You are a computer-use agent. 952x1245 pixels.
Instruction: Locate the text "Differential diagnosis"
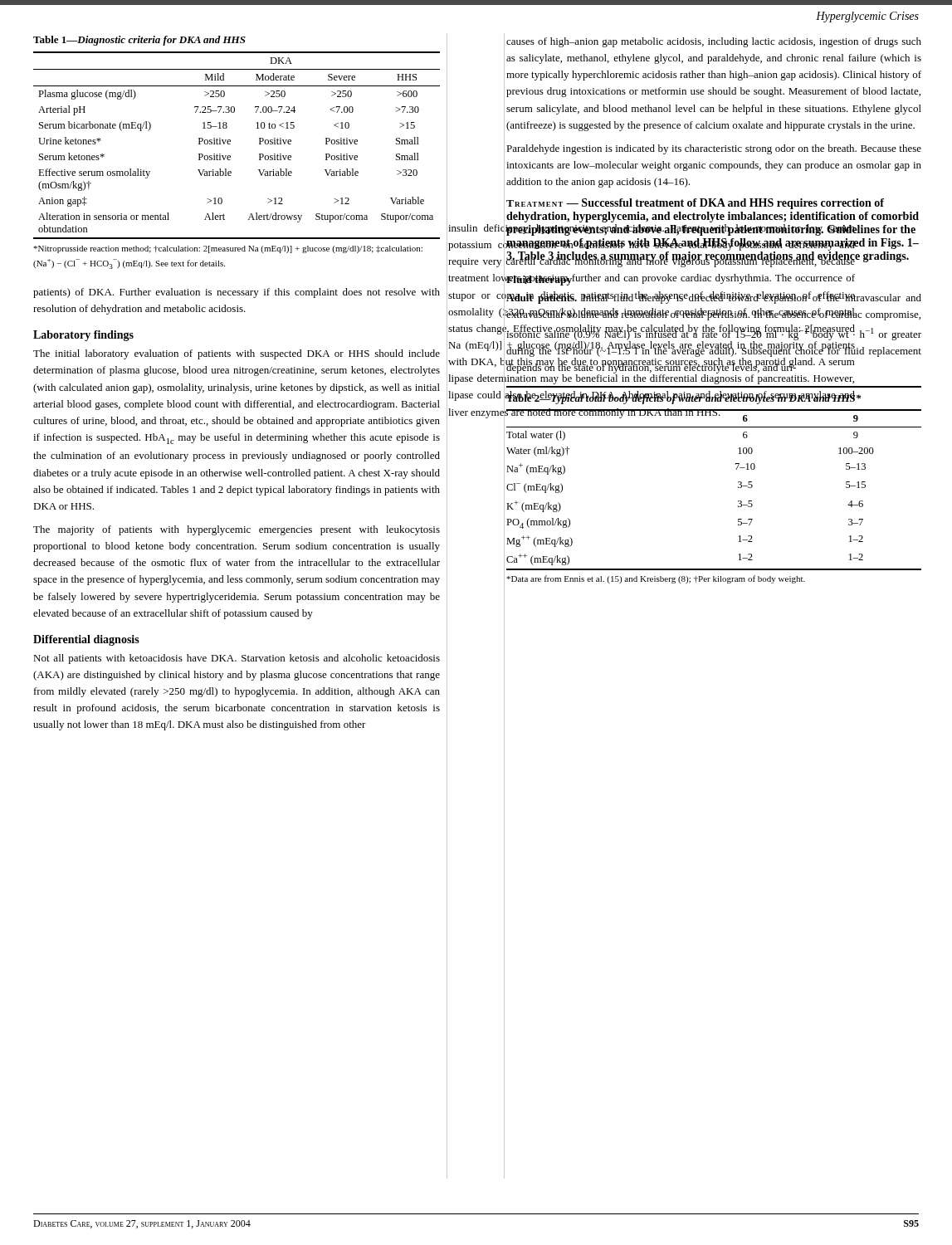point(86,639)
